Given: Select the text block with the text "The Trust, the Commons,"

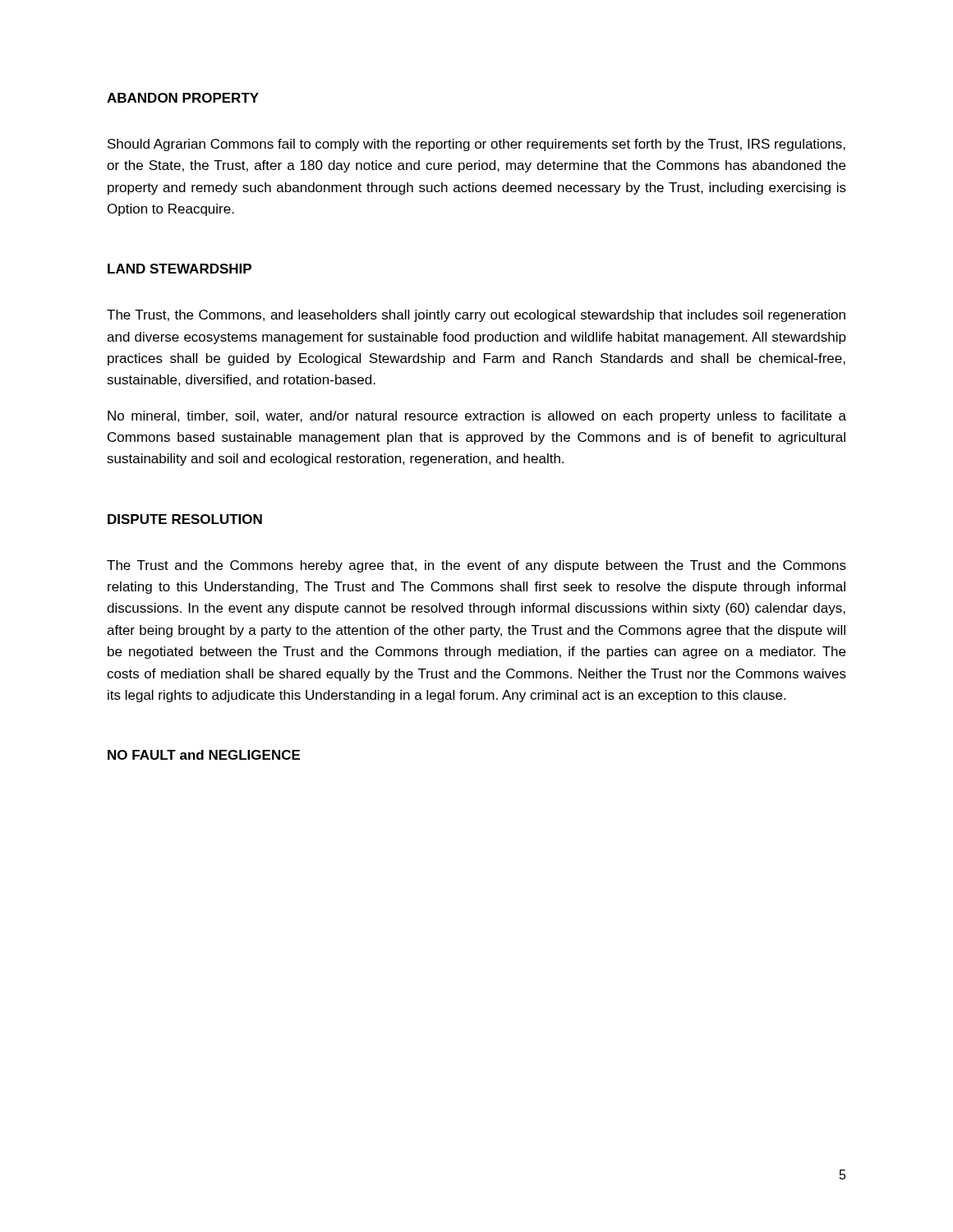Looking at the screenshot, I should pyautogui.click(x=476, y=348).
